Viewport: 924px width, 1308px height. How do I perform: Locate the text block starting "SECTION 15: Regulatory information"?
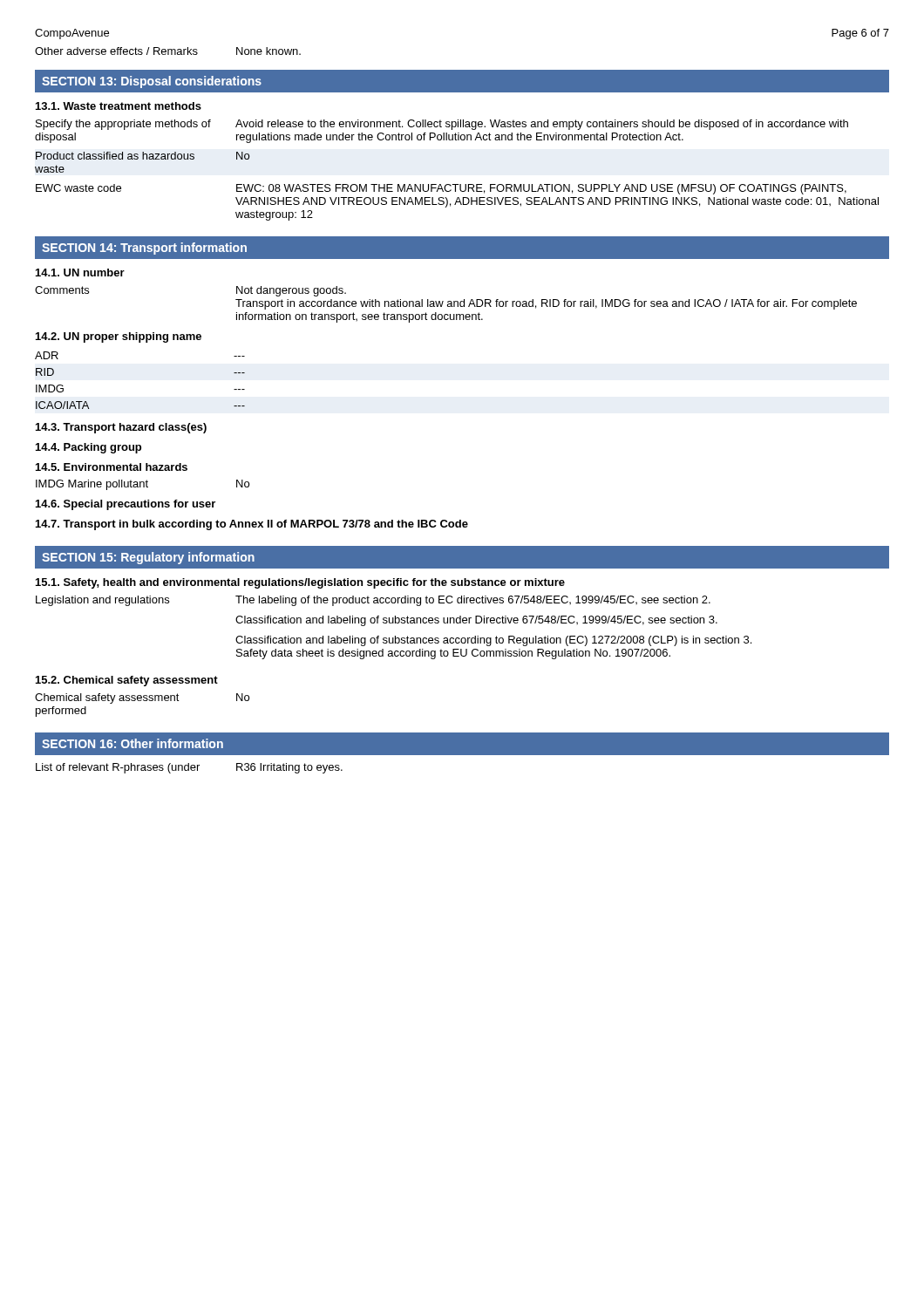point(148,557)
